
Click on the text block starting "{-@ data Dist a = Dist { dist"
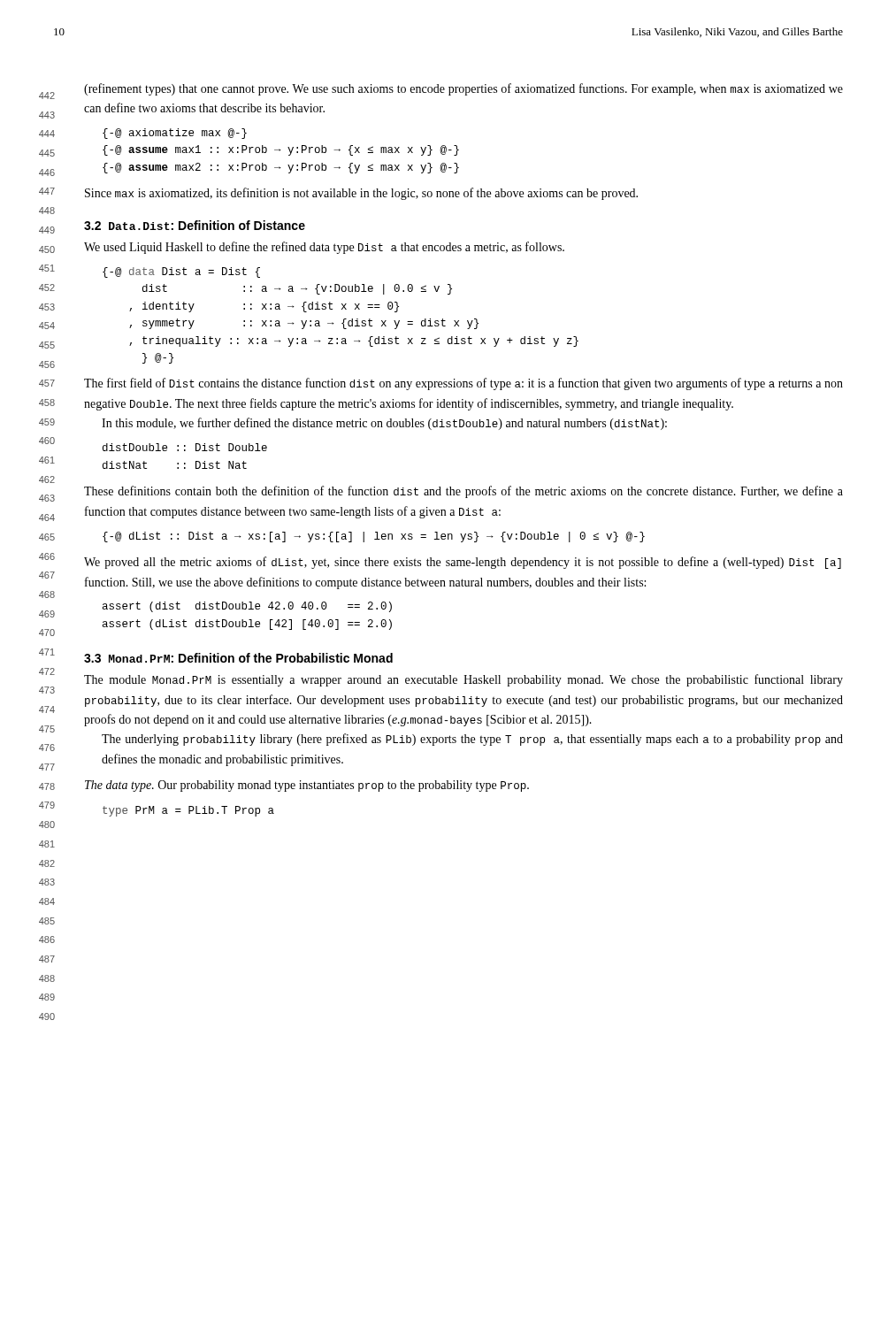(472, 316)
